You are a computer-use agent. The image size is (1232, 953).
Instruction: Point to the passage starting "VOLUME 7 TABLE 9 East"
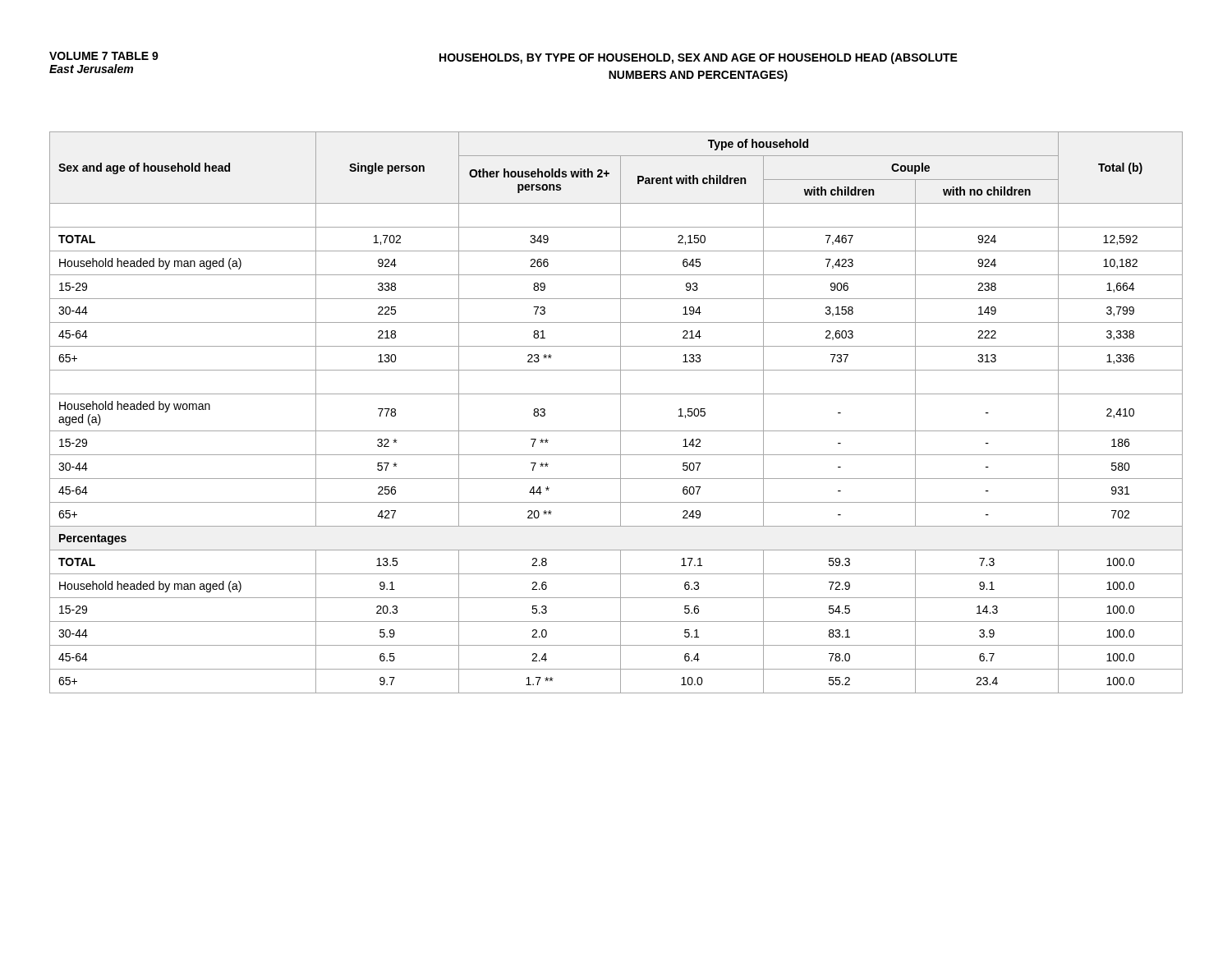pos(104,62)
